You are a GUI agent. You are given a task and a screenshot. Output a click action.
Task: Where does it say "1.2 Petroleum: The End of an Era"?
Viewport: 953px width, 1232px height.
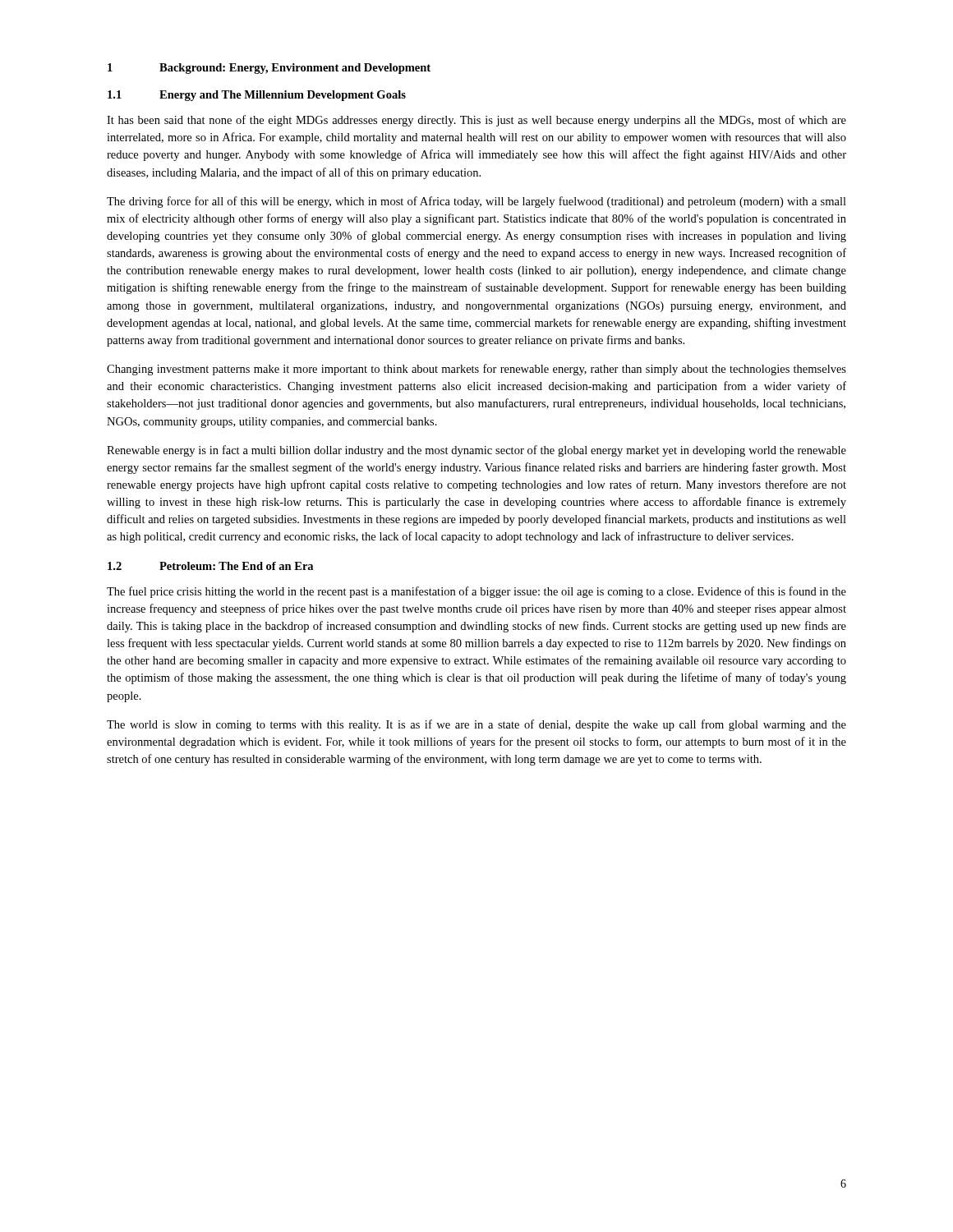[210, 566]
